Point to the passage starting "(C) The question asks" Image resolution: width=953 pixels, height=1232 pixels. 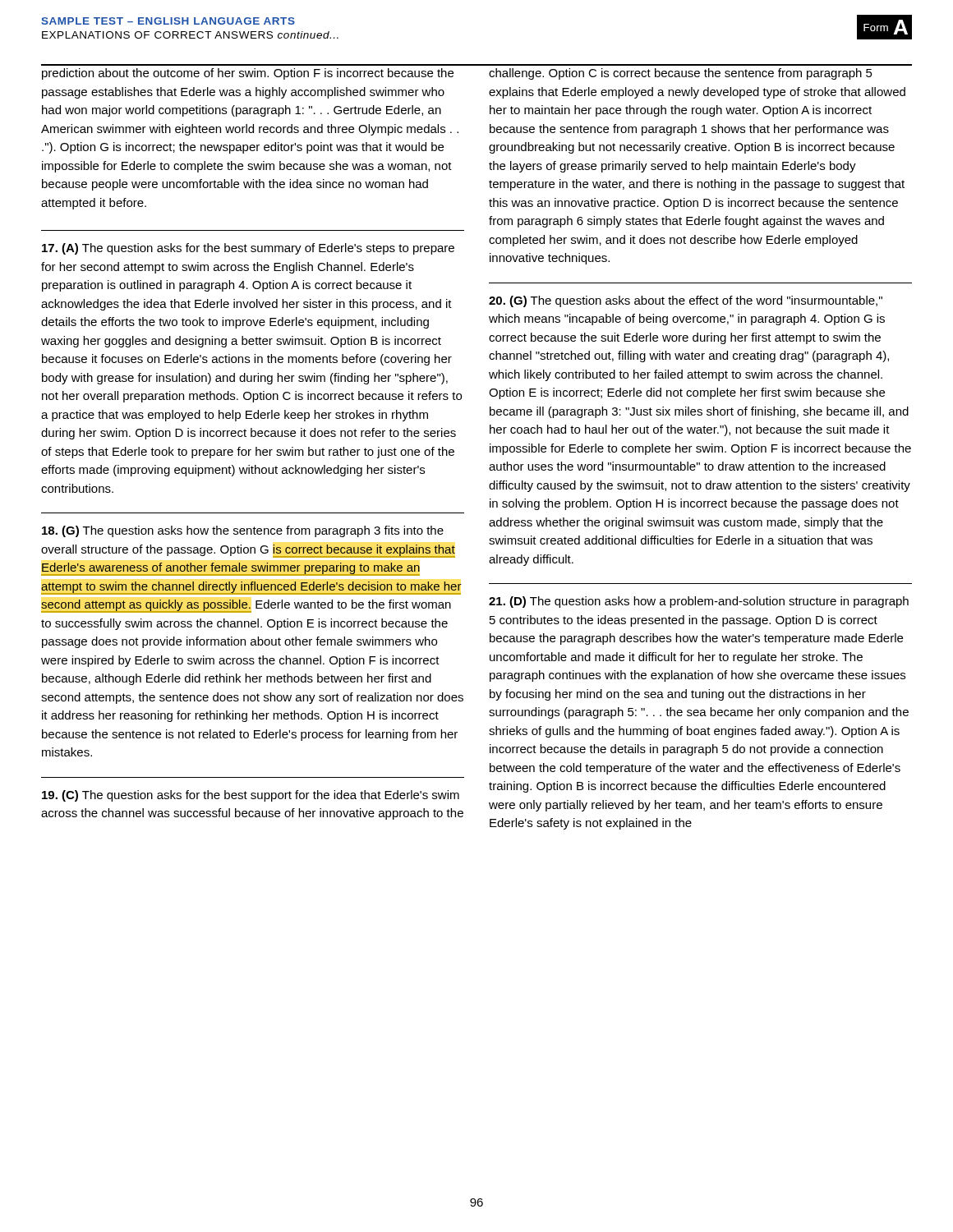[x=253, y=804]
